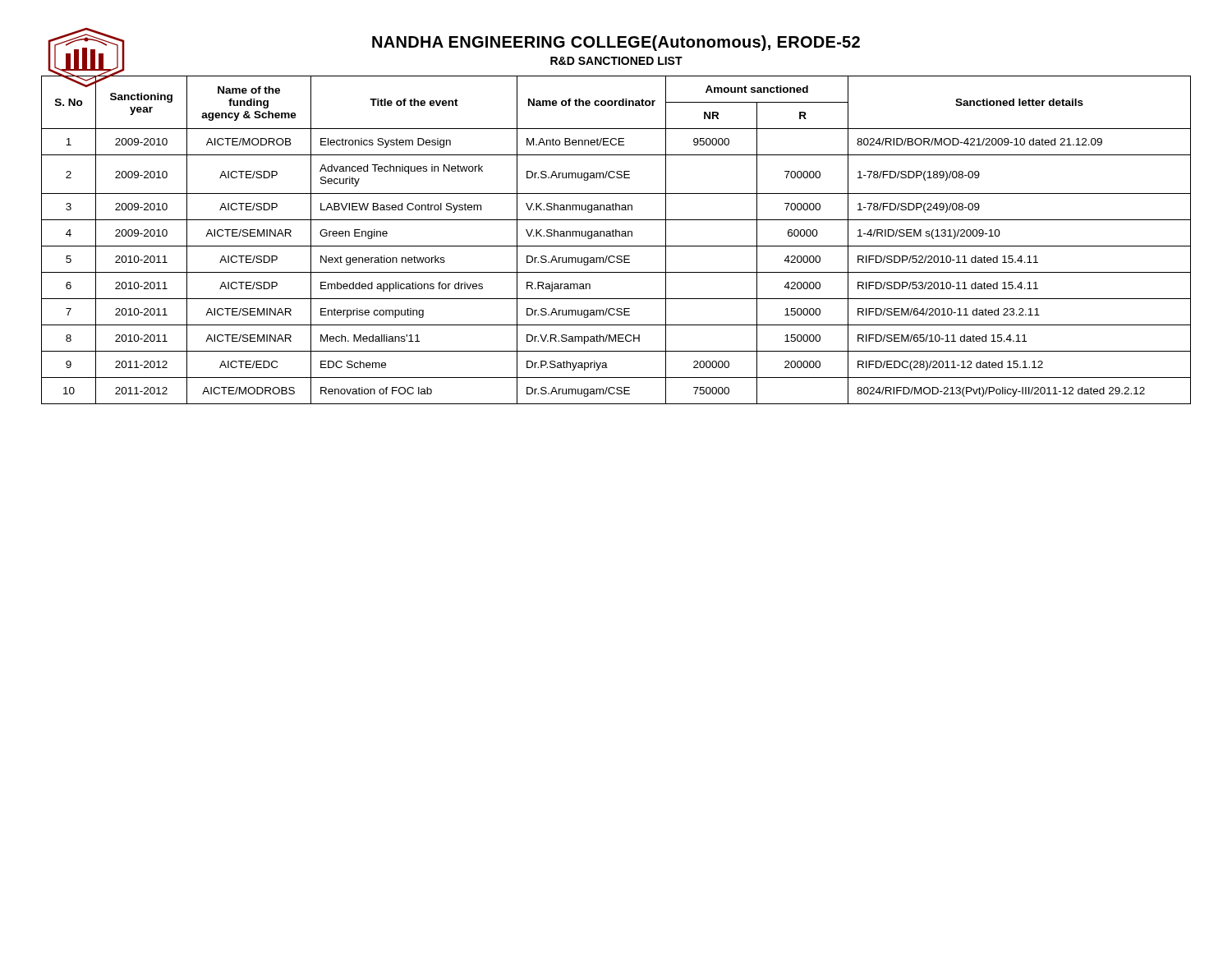The width and height of the screenshot is (1232, 953).
Task: Select the logo
Action: coord(86,58)
